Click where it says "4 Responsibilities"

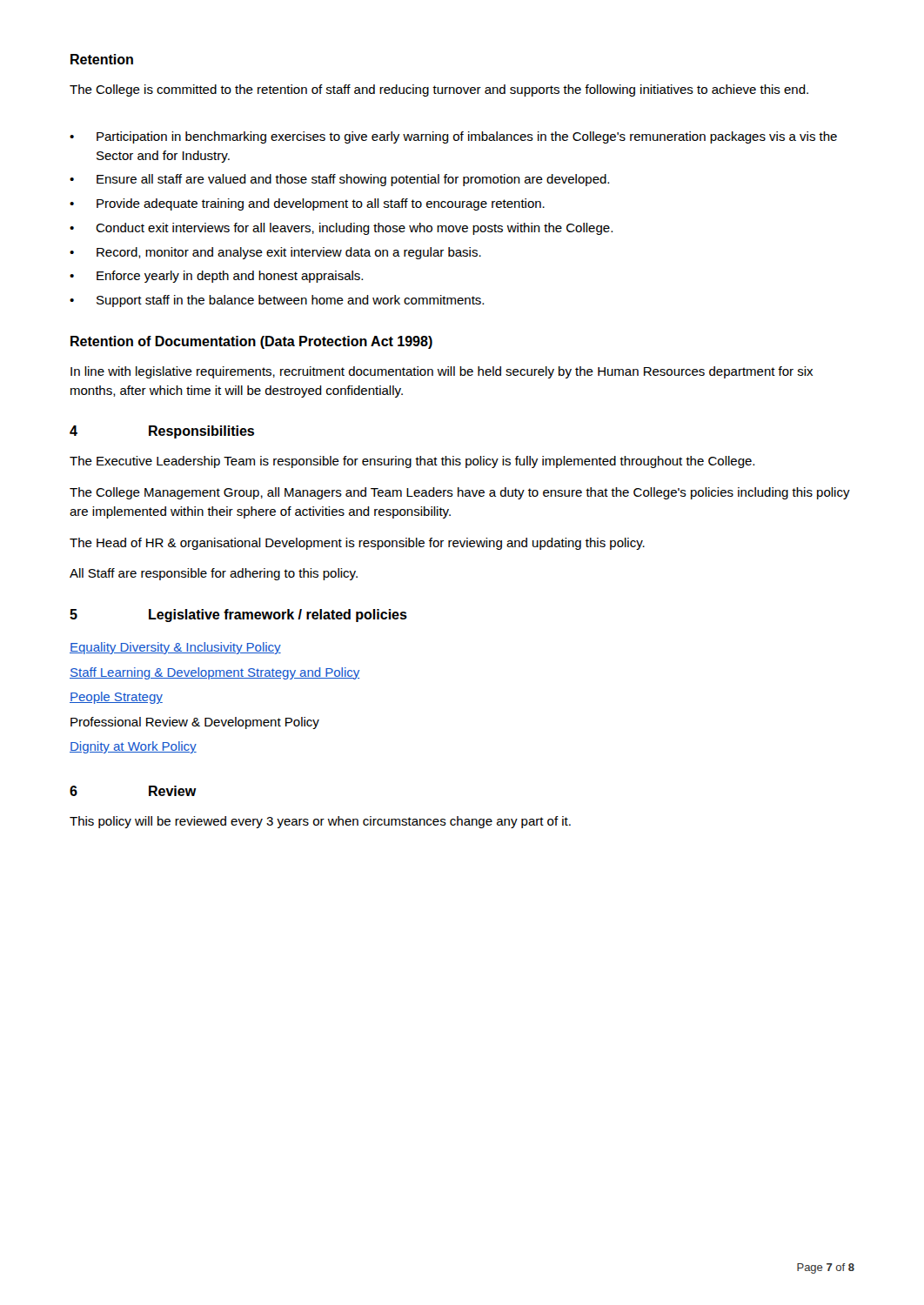click(x=162, y=432)
